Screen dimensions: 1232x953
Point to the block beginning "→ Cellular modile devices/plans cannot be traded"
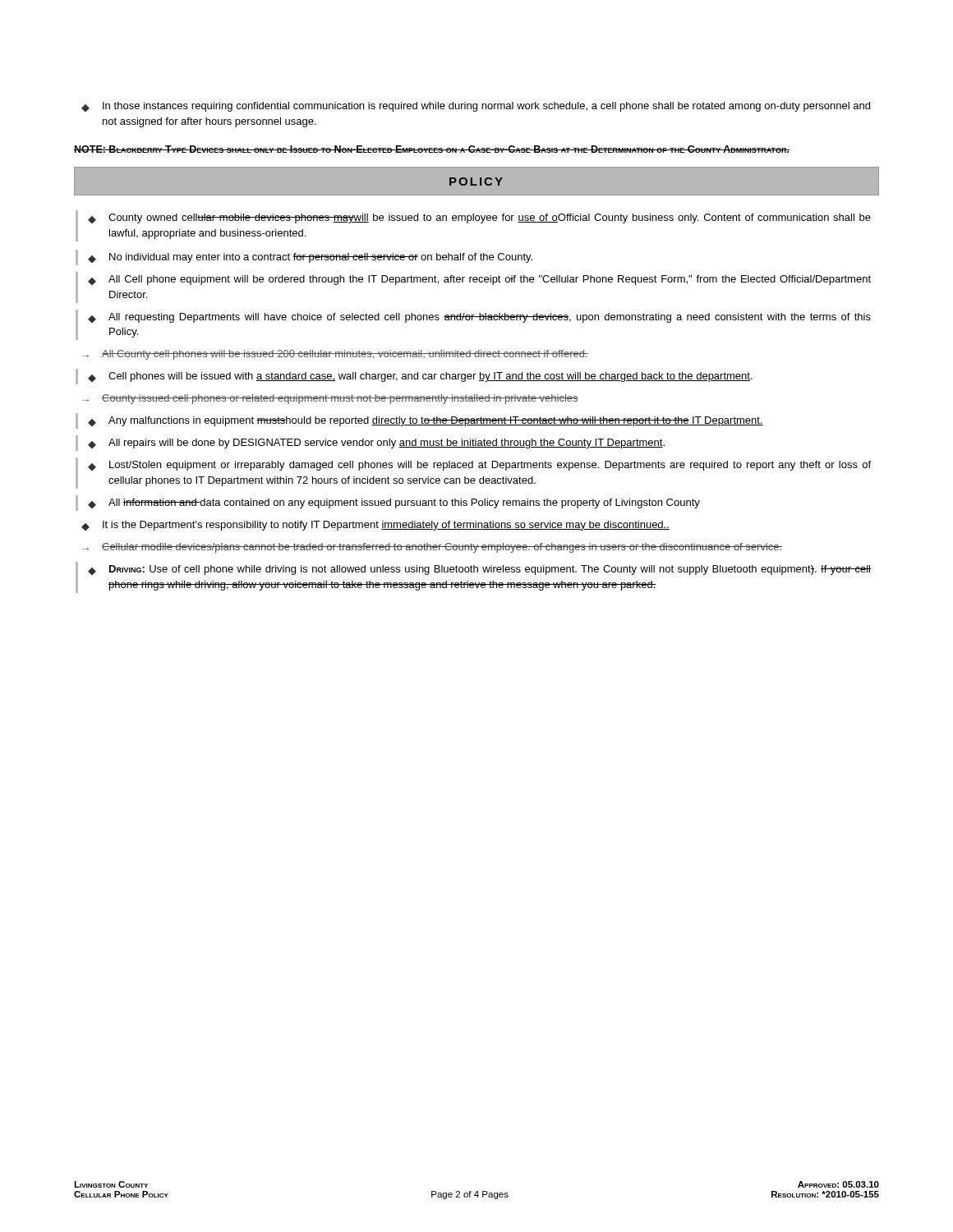472,547
